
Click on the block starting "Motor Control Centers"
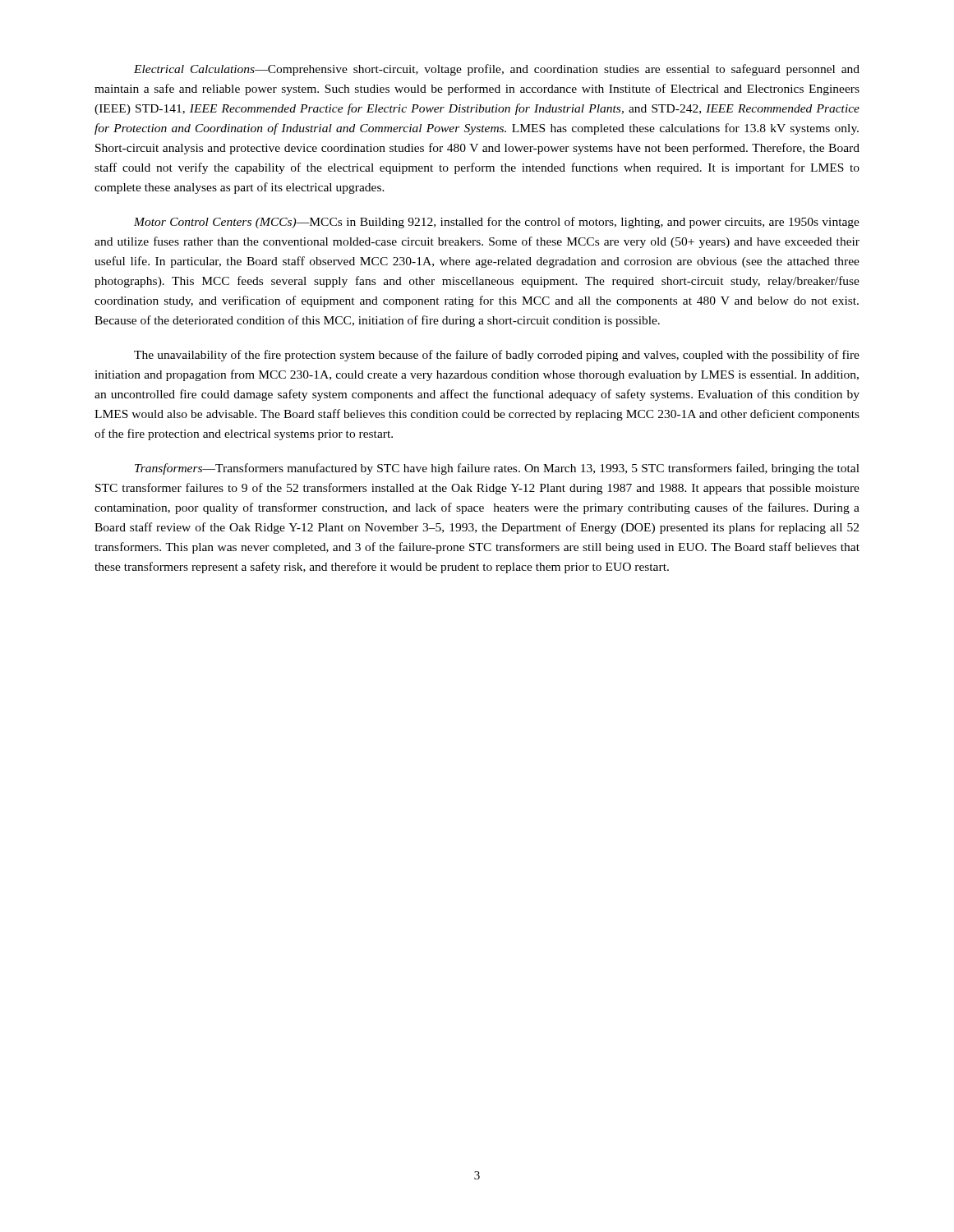(x=477, y=271)
